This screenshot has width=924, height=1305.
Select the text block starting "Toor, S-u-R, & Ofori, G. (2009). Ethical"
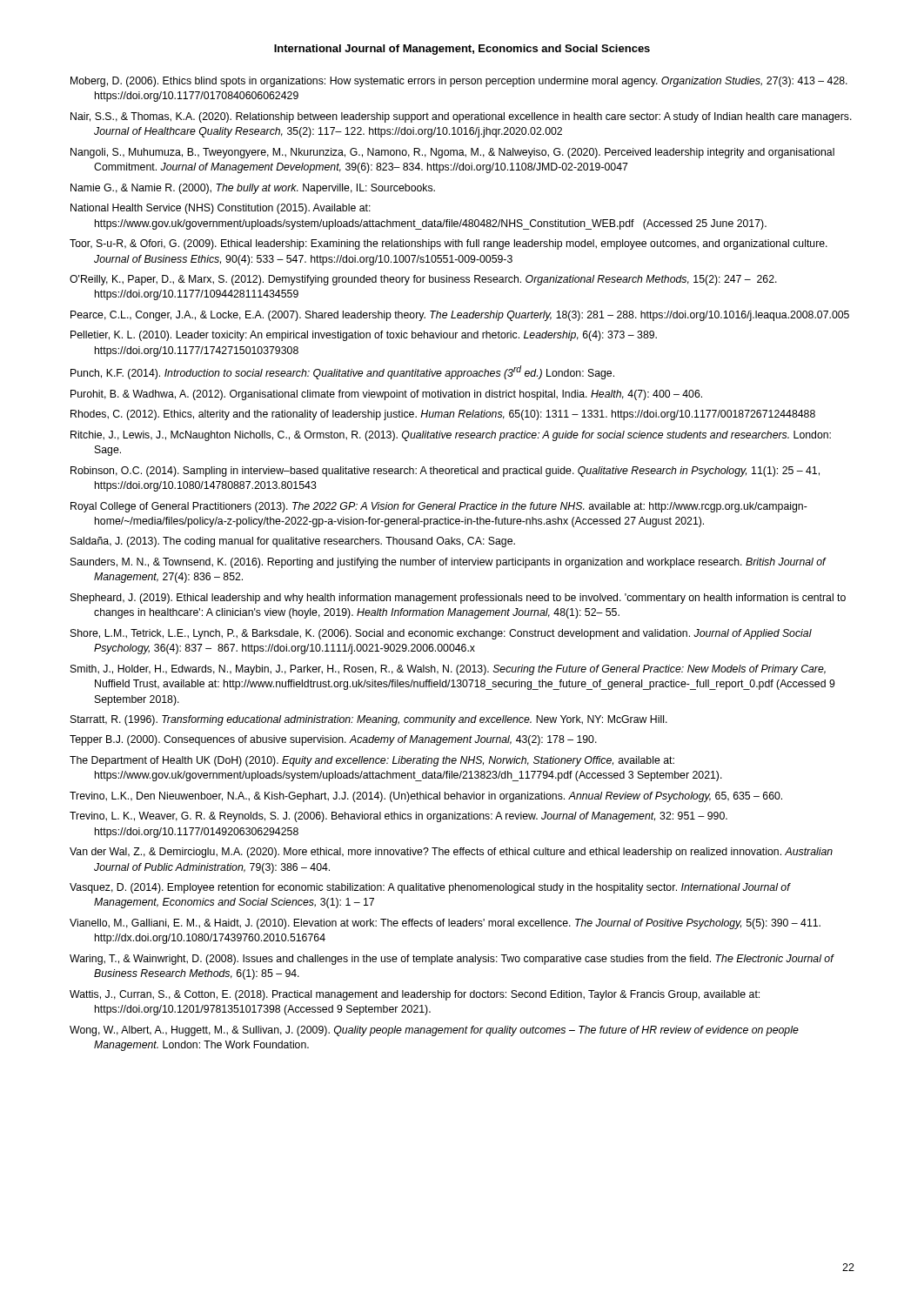(x=449, y=251)
